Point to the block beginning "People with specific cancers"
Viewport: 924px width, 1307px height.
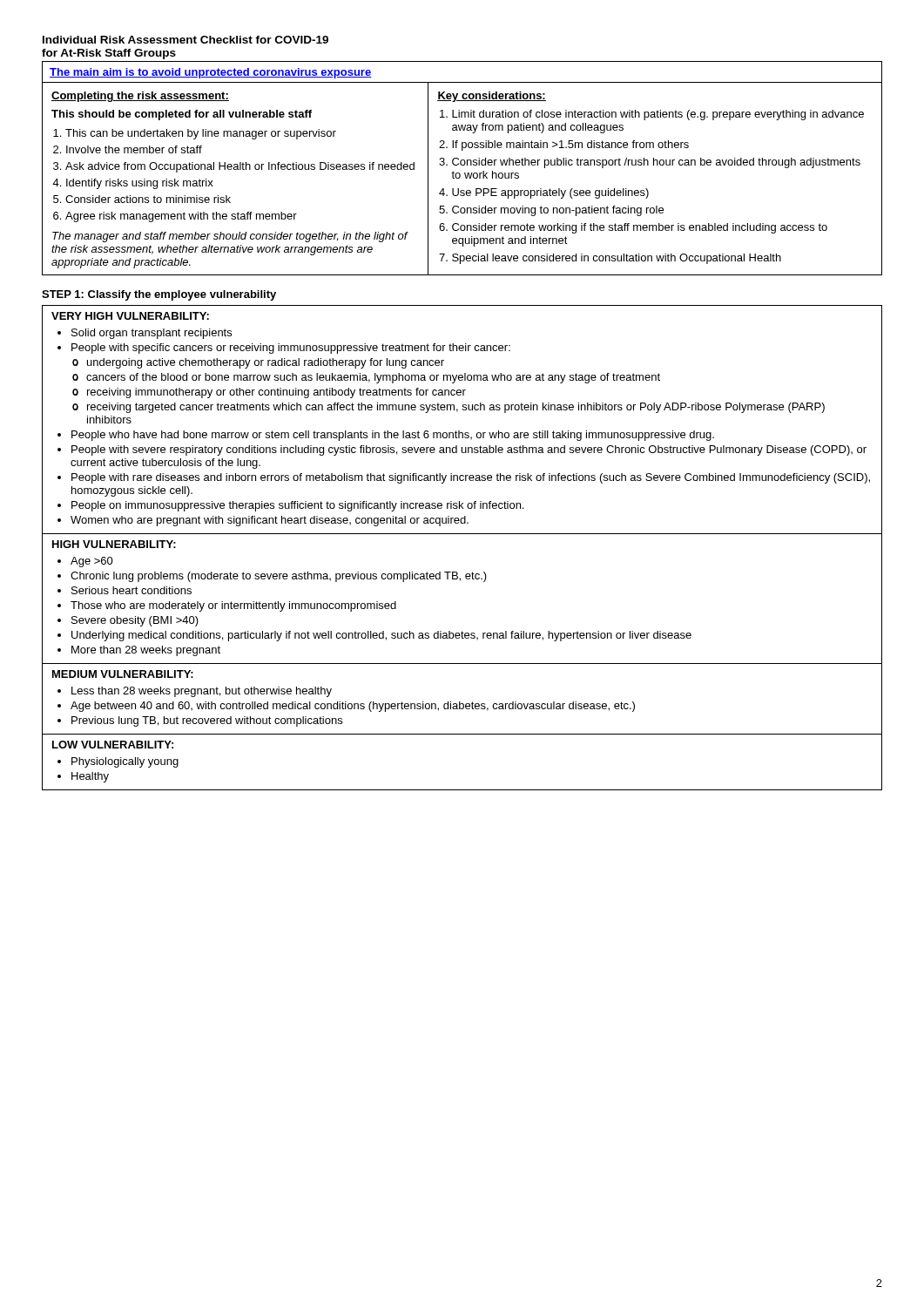pos(472,383)
